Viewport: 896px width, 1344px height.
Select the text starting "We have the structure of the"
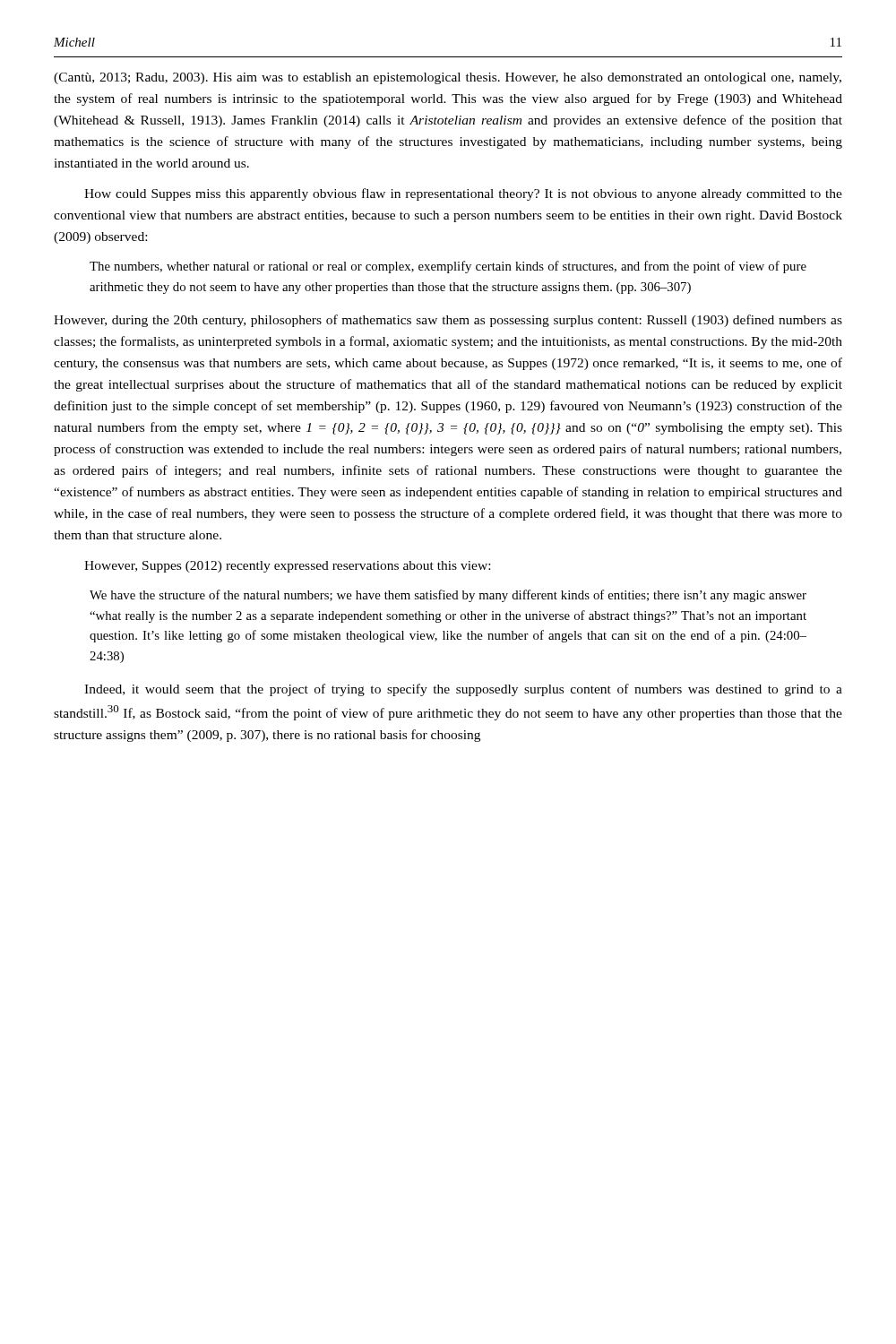point(448,625)
